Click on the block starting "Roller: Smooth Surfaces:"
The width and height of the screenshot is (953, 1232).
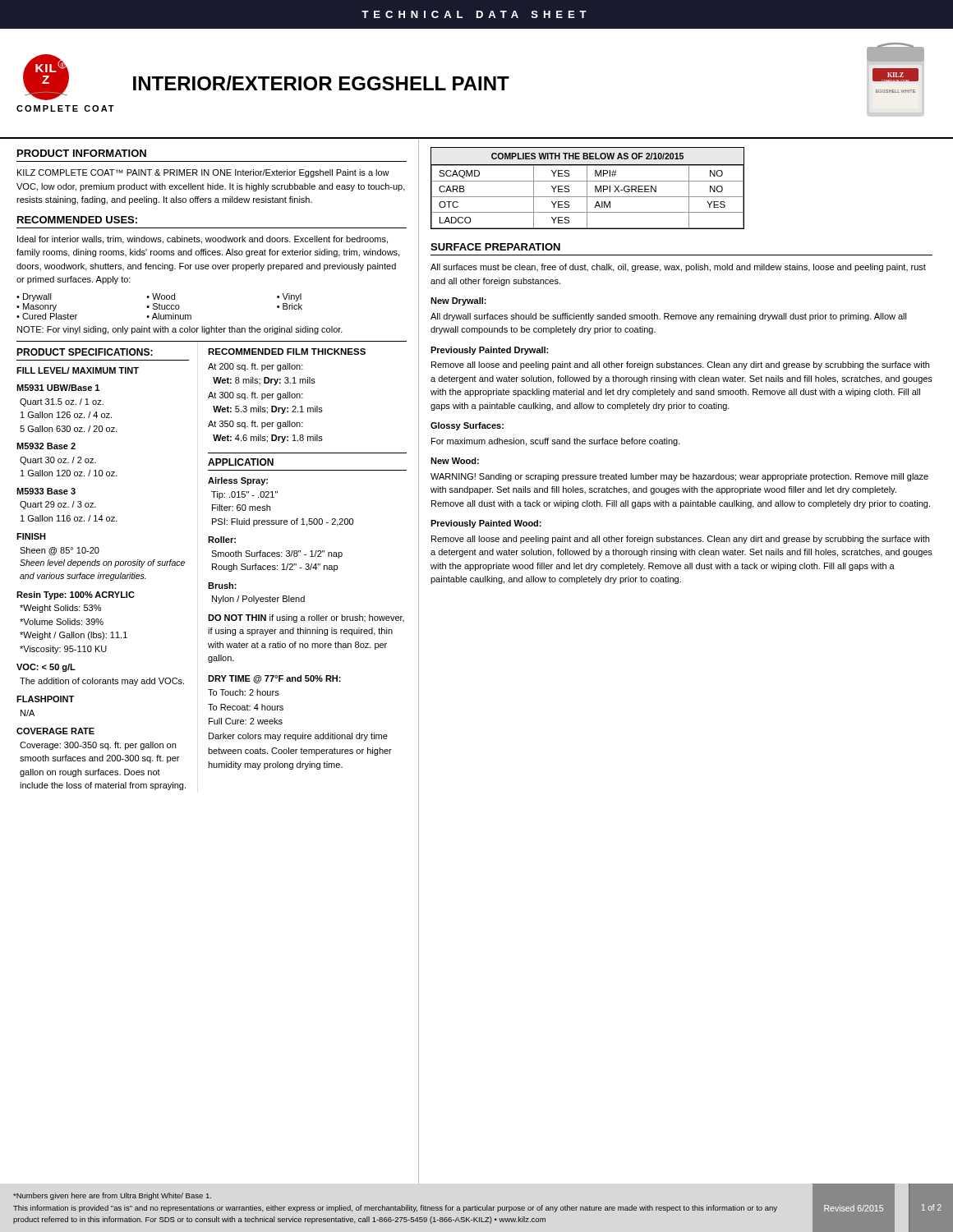307,553
